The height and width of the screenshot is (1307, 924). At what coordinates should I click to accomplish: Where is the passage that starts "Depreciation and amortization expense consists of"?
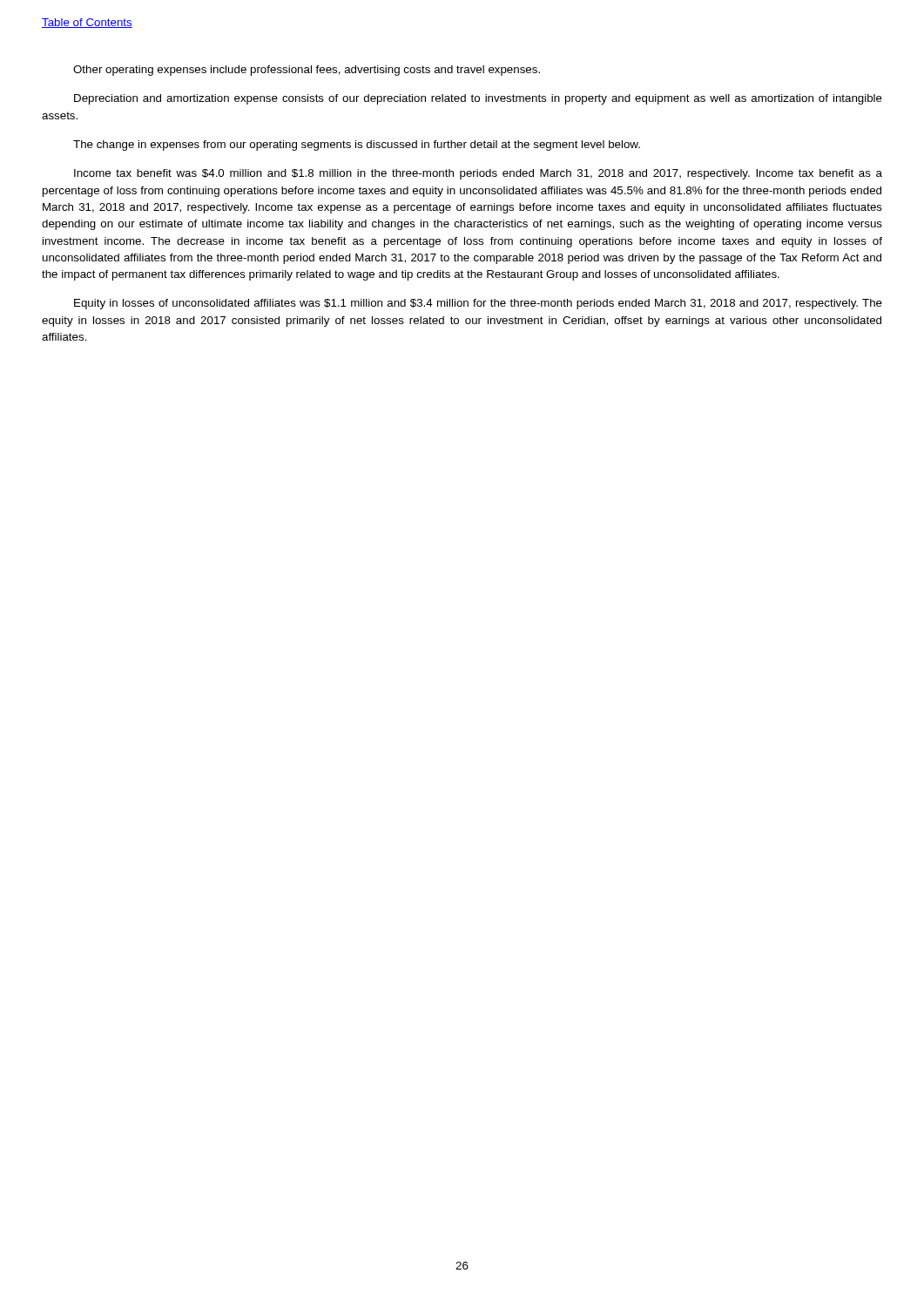tap(462, 107)
